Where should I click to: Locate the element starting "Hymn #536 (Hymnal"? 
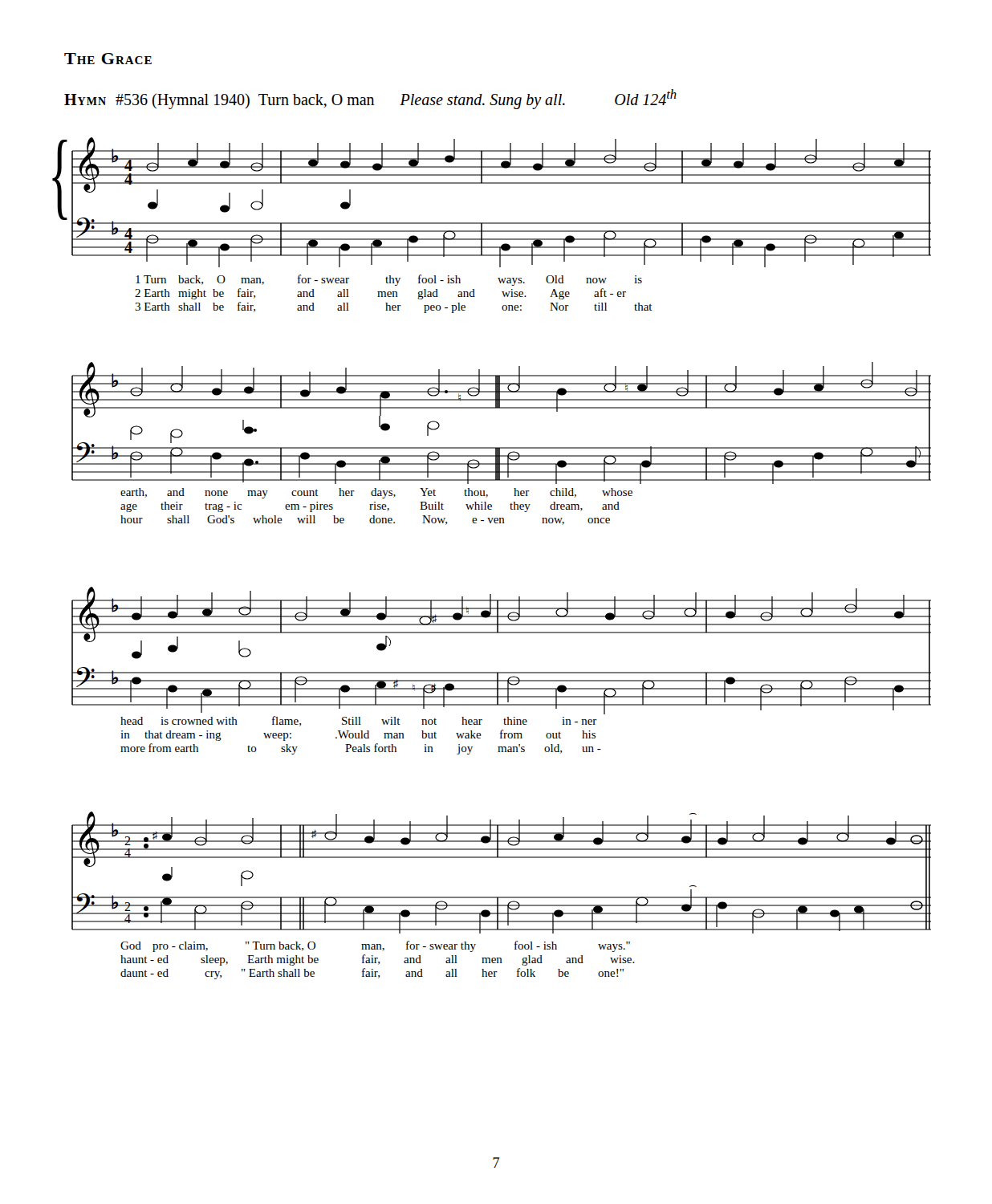[x=370, y=98]
